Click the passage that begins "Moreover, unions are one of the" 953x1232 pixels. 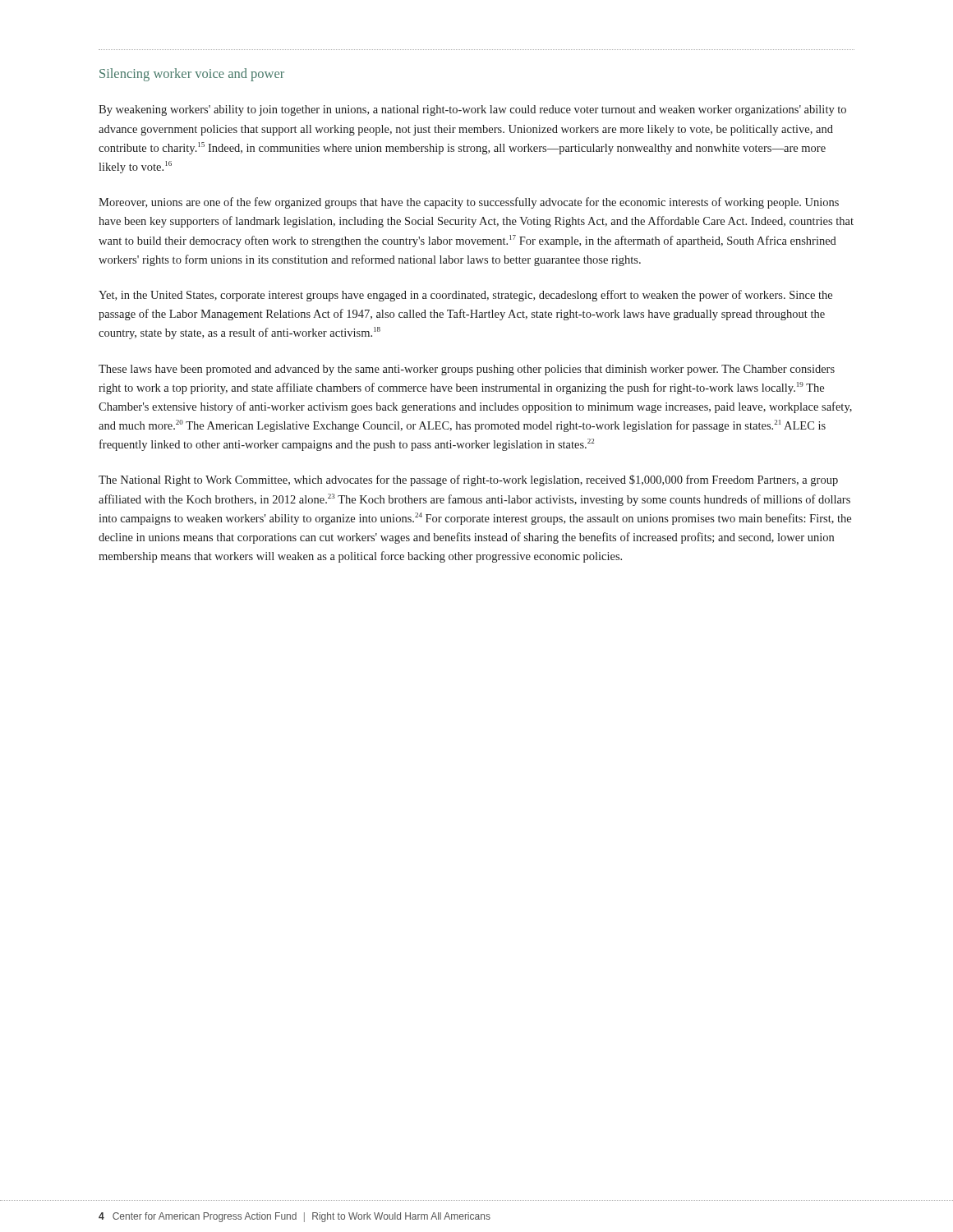point(476,231)
